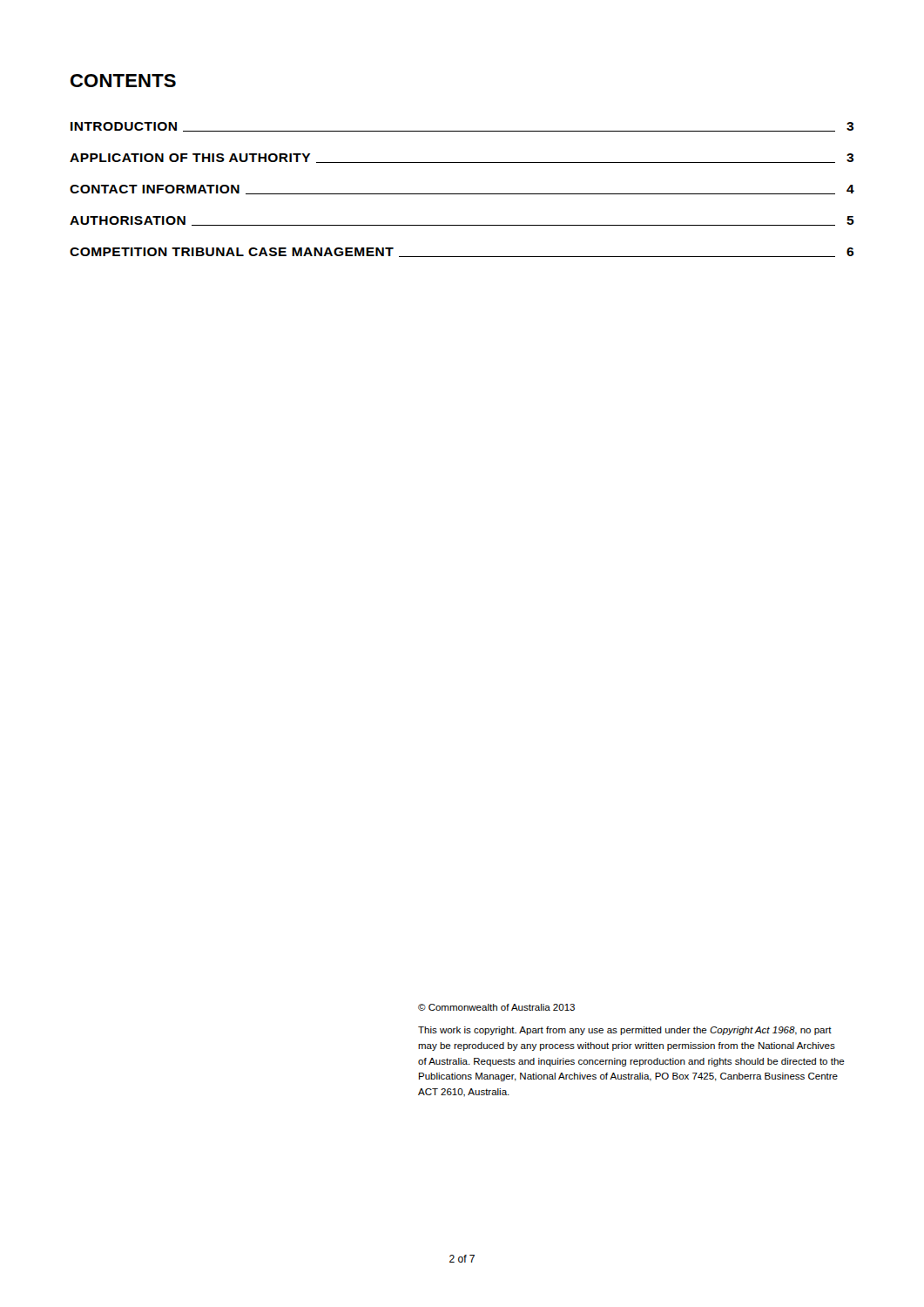Point to the text starting "INTRODUCTION 3"
The width and height of the screenshot is (924, 1307).
point(462,126)
